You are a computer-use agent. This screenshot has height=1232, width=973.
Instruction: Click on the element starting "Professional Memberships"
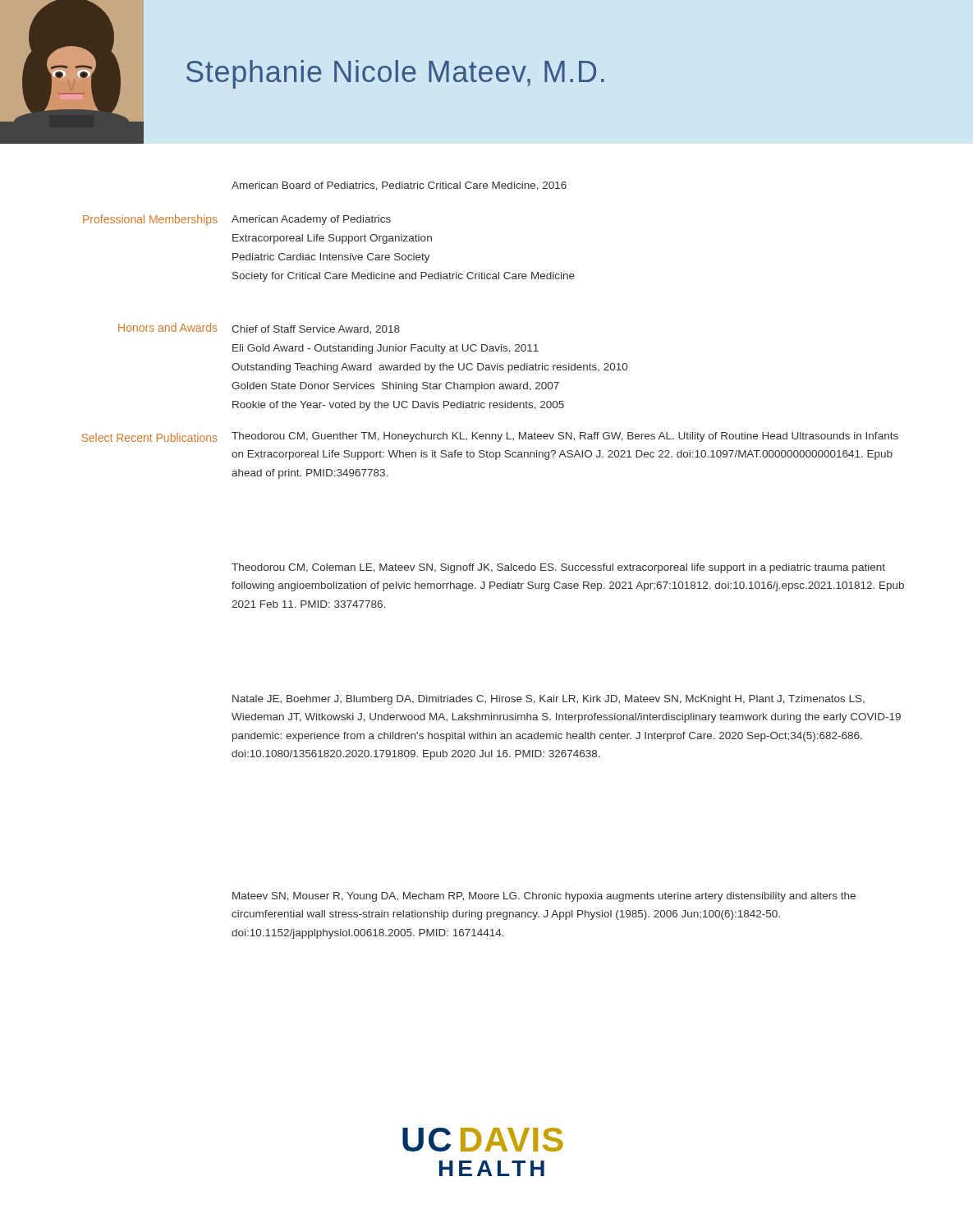pyautogui.click(x=150, y=219)
